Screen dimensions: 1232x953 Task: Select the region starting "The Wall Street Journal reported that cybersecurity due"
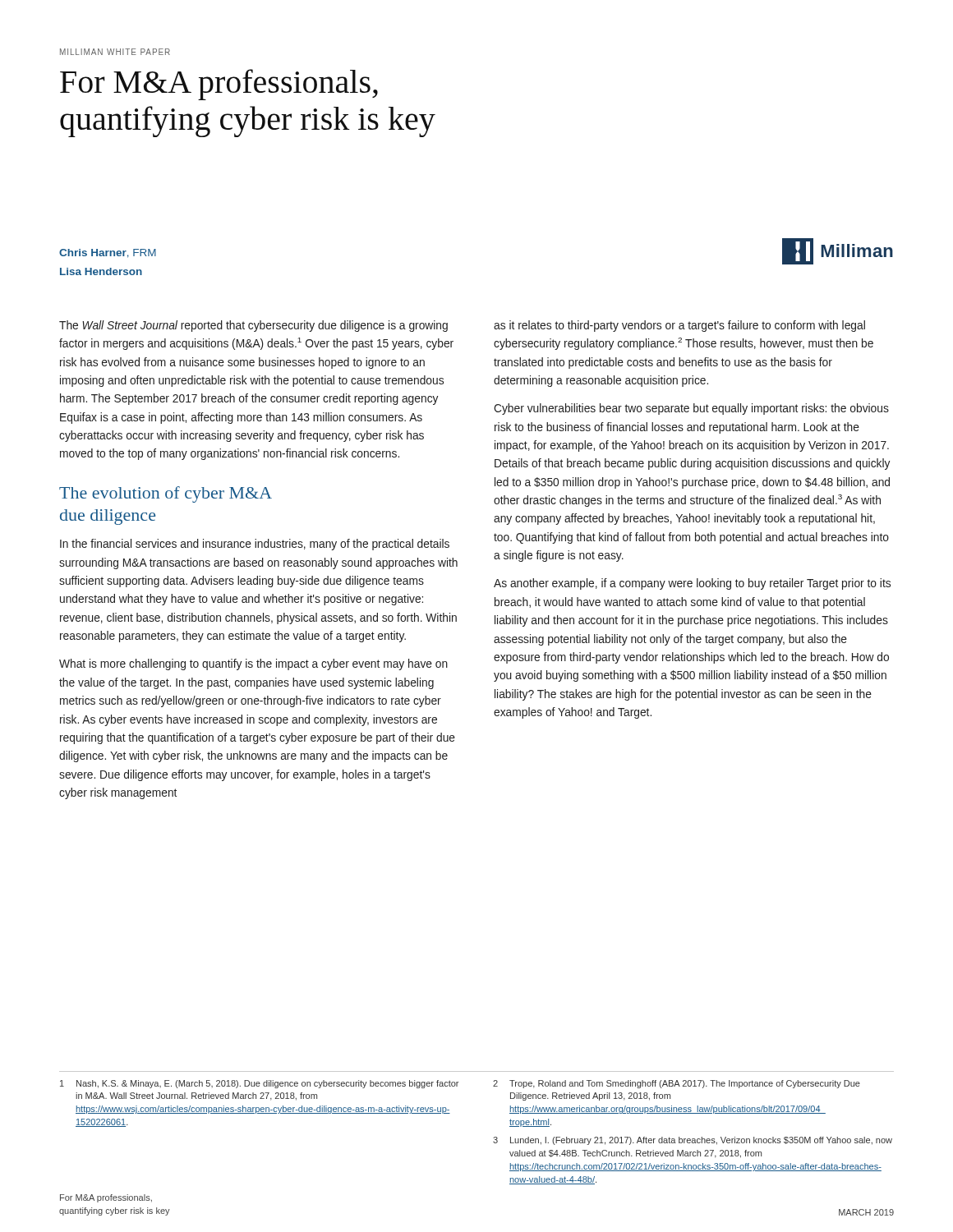click(256, 390)
